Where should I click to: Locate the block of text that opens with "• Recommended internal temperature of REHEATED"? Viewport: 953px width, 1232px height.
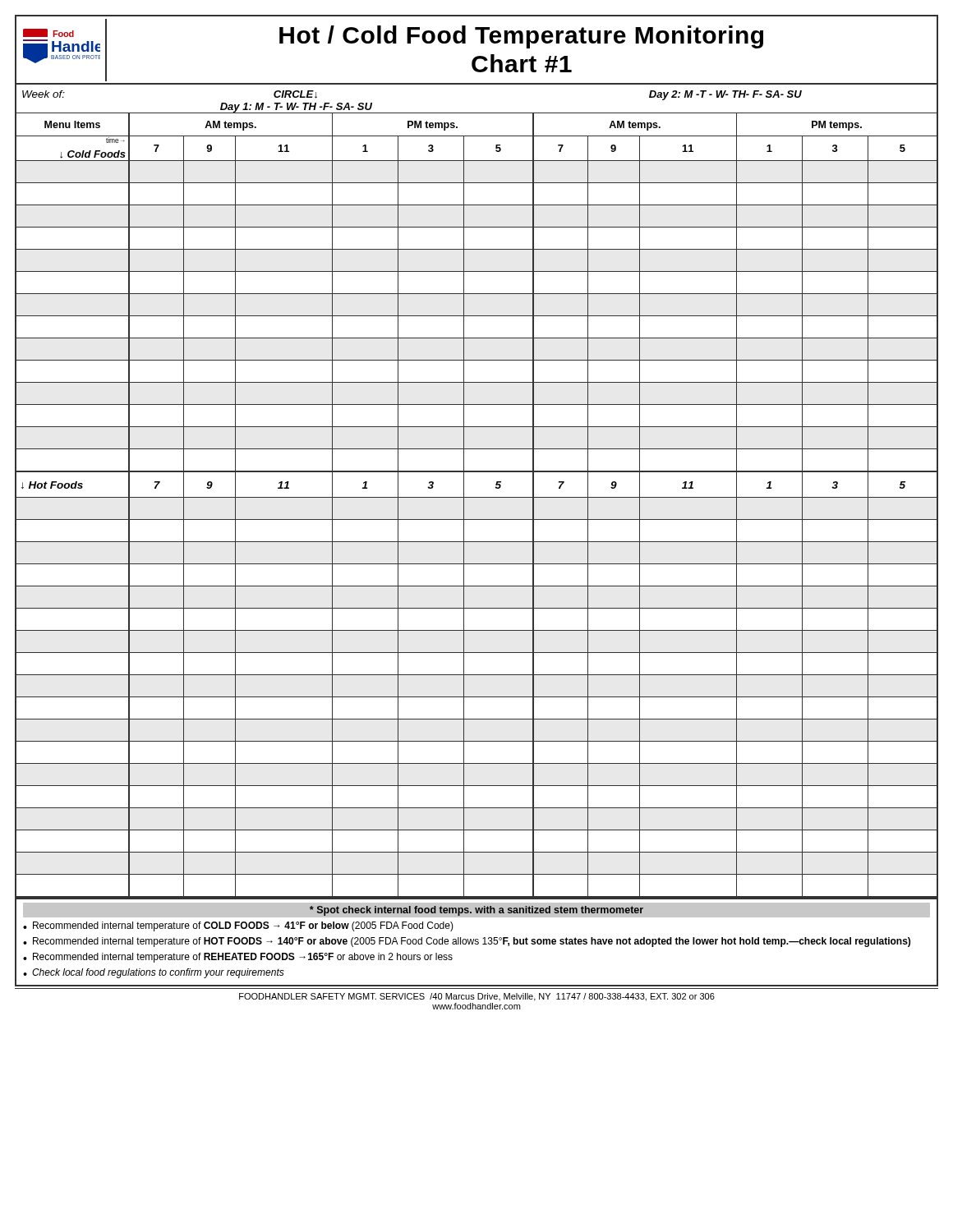tap(238, 959)
